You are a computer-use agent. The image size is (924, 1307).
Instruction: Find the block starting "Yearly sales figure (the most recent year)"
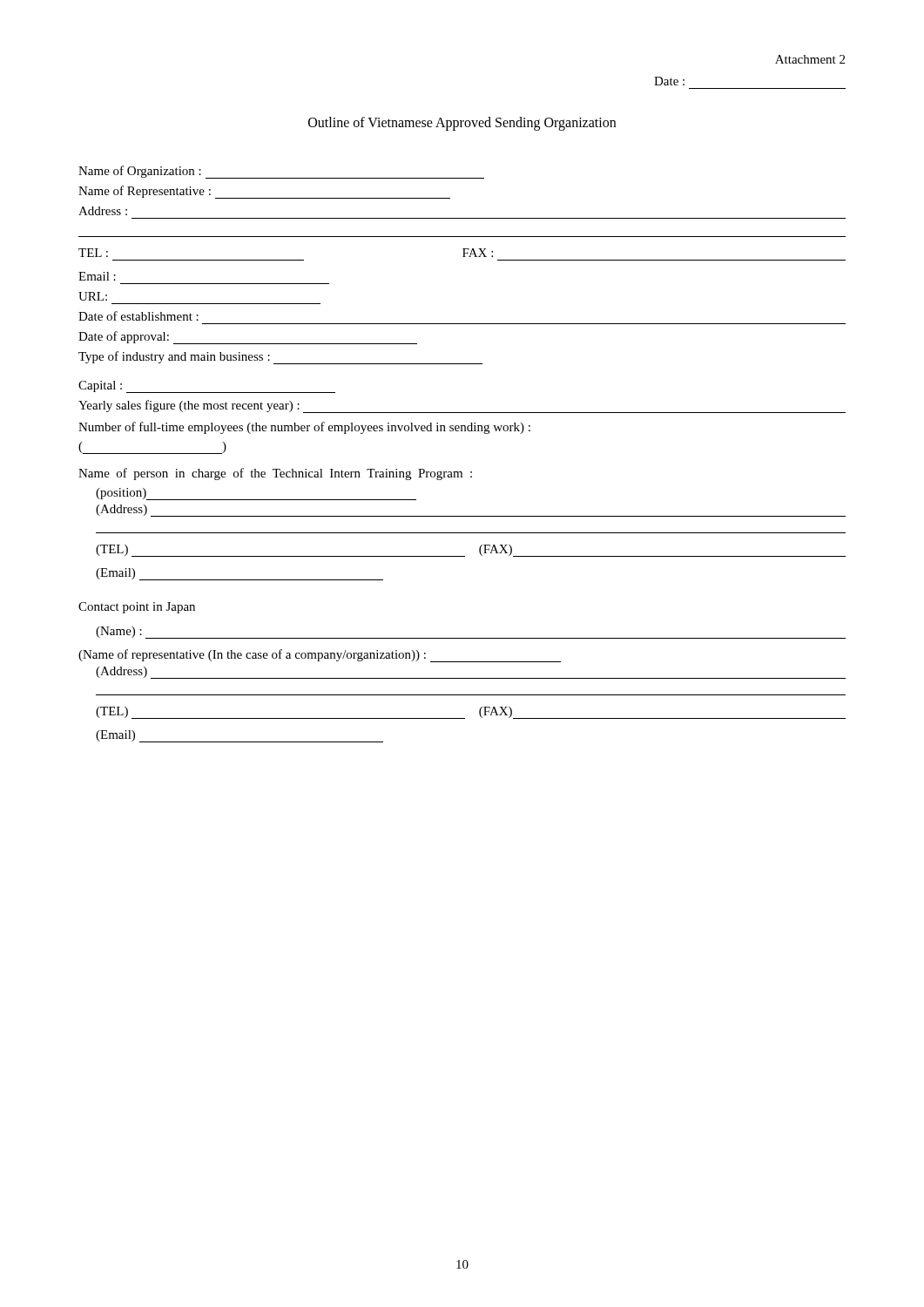pos(462,405)
